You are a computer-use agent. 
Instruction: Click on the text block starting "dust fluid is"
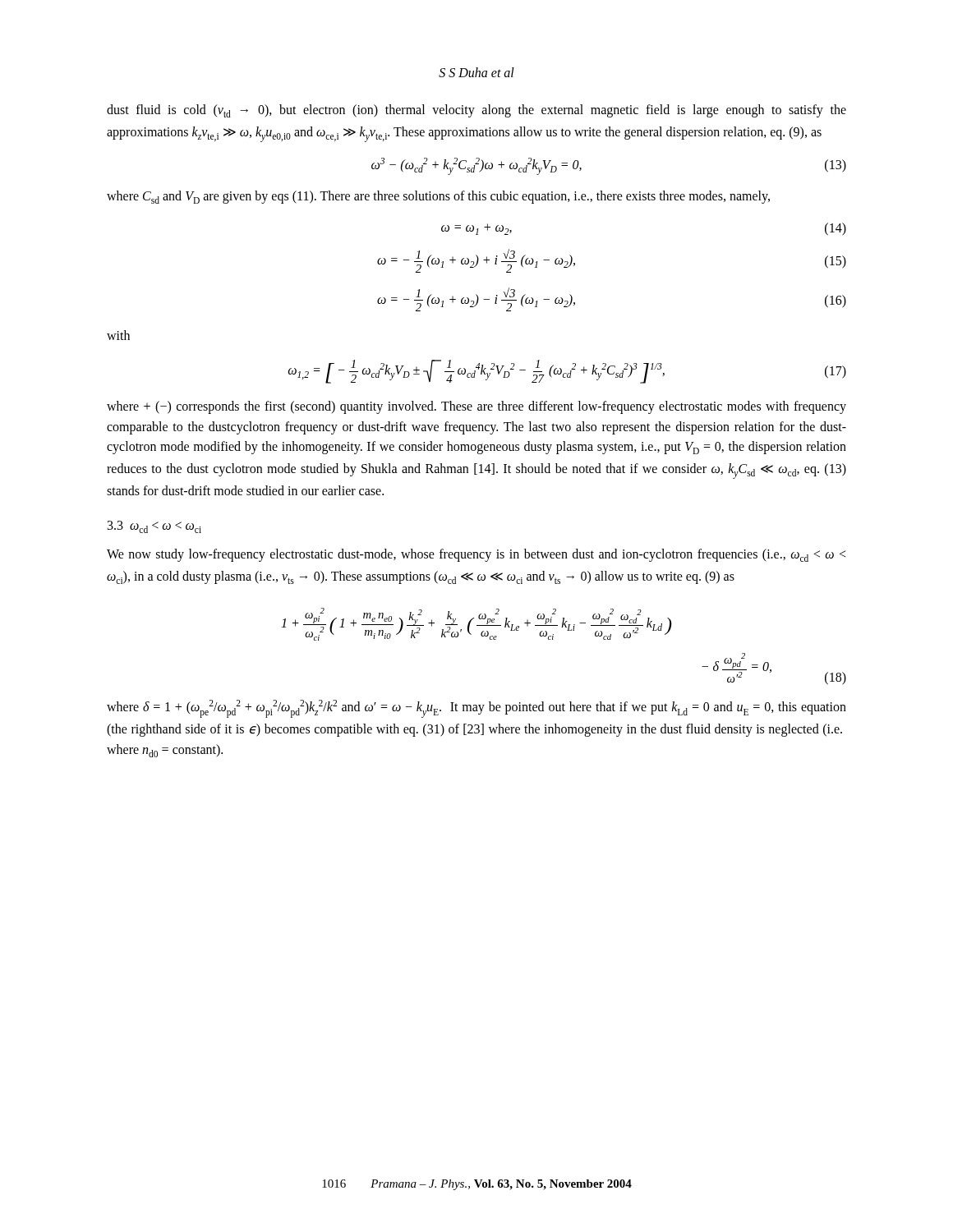[x=476, y=122]
